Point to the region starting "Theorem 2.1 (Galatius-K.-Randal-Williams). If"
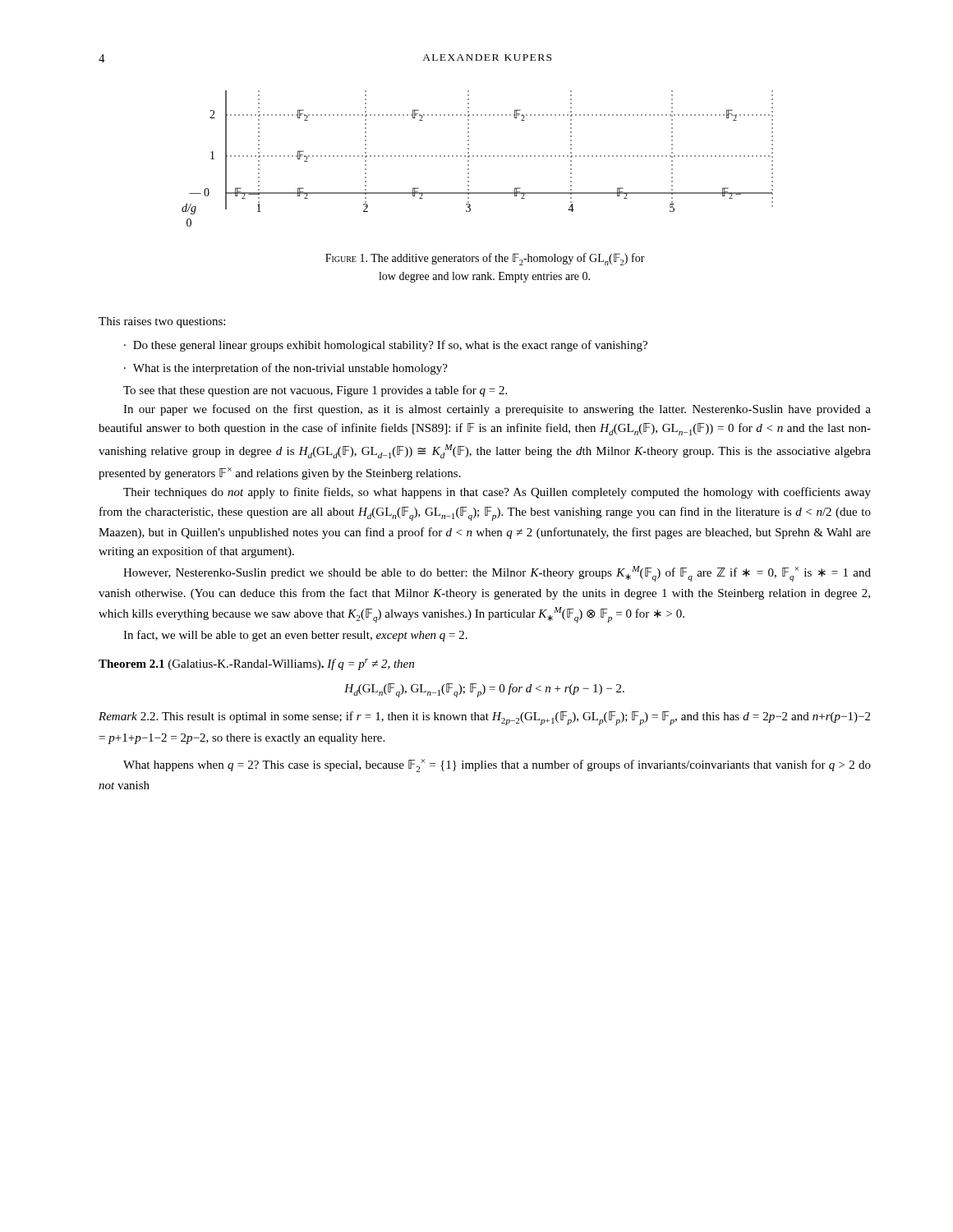This screenshot has width=953, height=1232. coord(257,662)
